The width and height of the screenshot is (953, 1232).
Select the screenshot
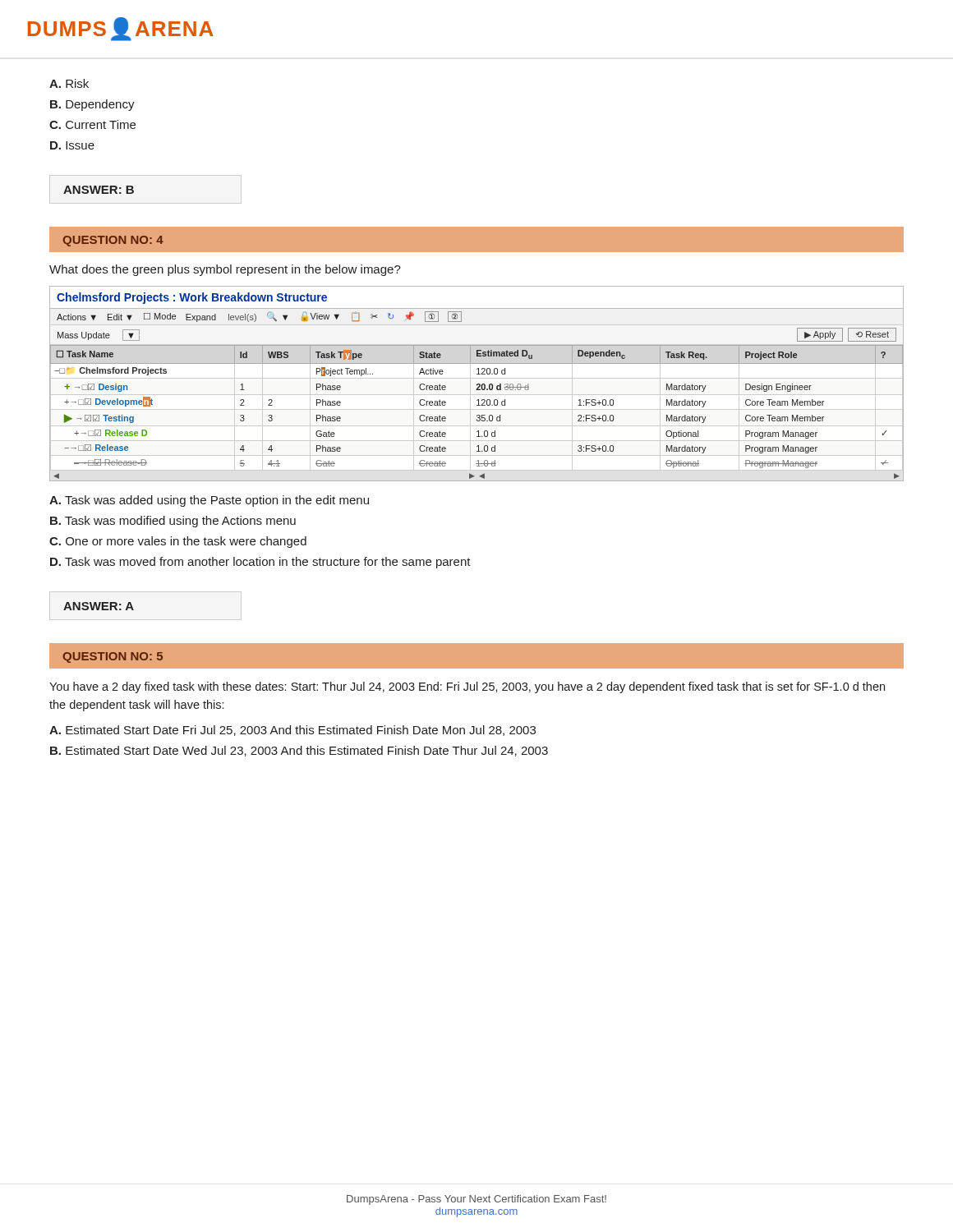point(476,384)
